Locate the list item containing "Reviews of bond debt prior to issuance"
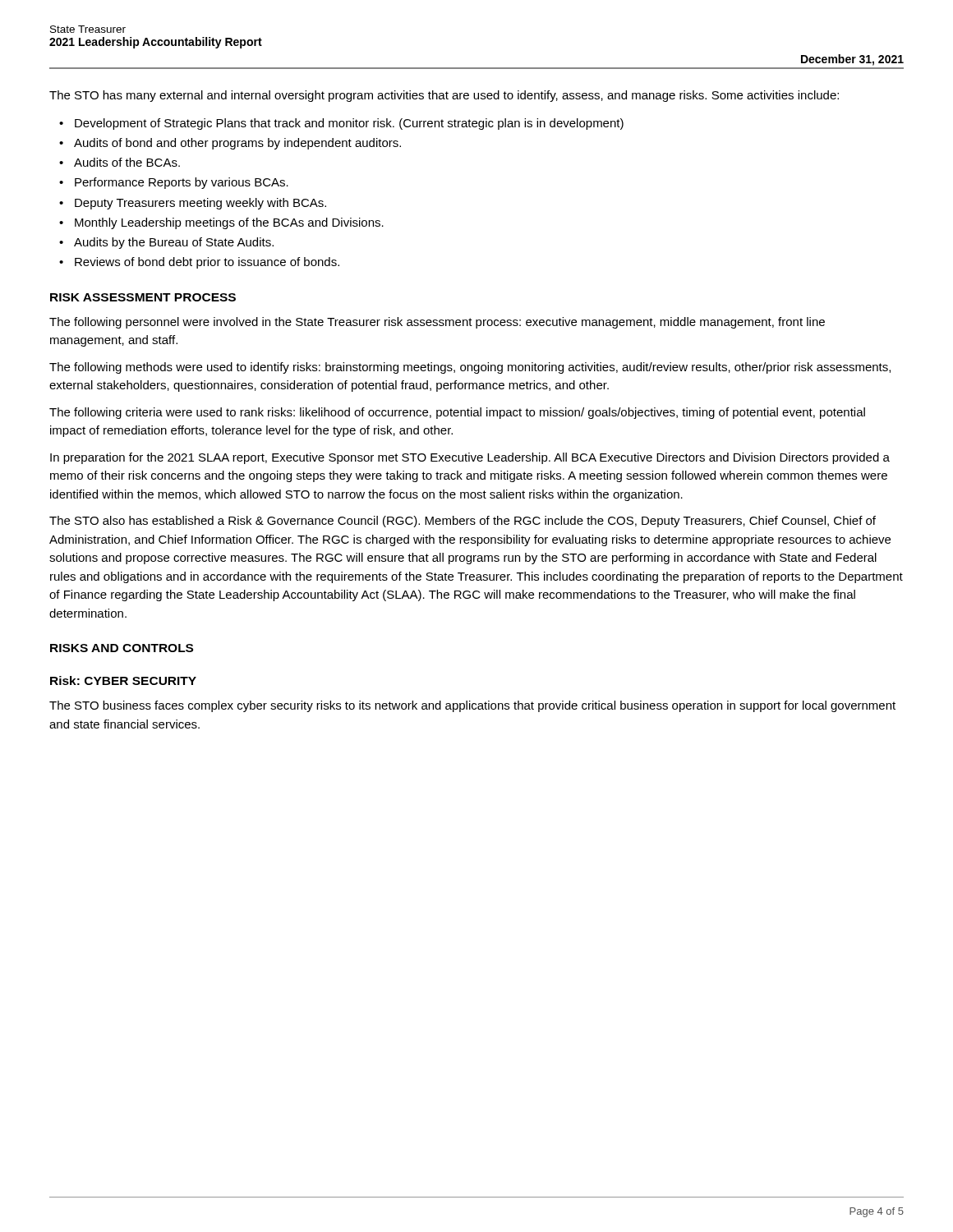This screenshot has height=1232, width=953. click(207, 262)
